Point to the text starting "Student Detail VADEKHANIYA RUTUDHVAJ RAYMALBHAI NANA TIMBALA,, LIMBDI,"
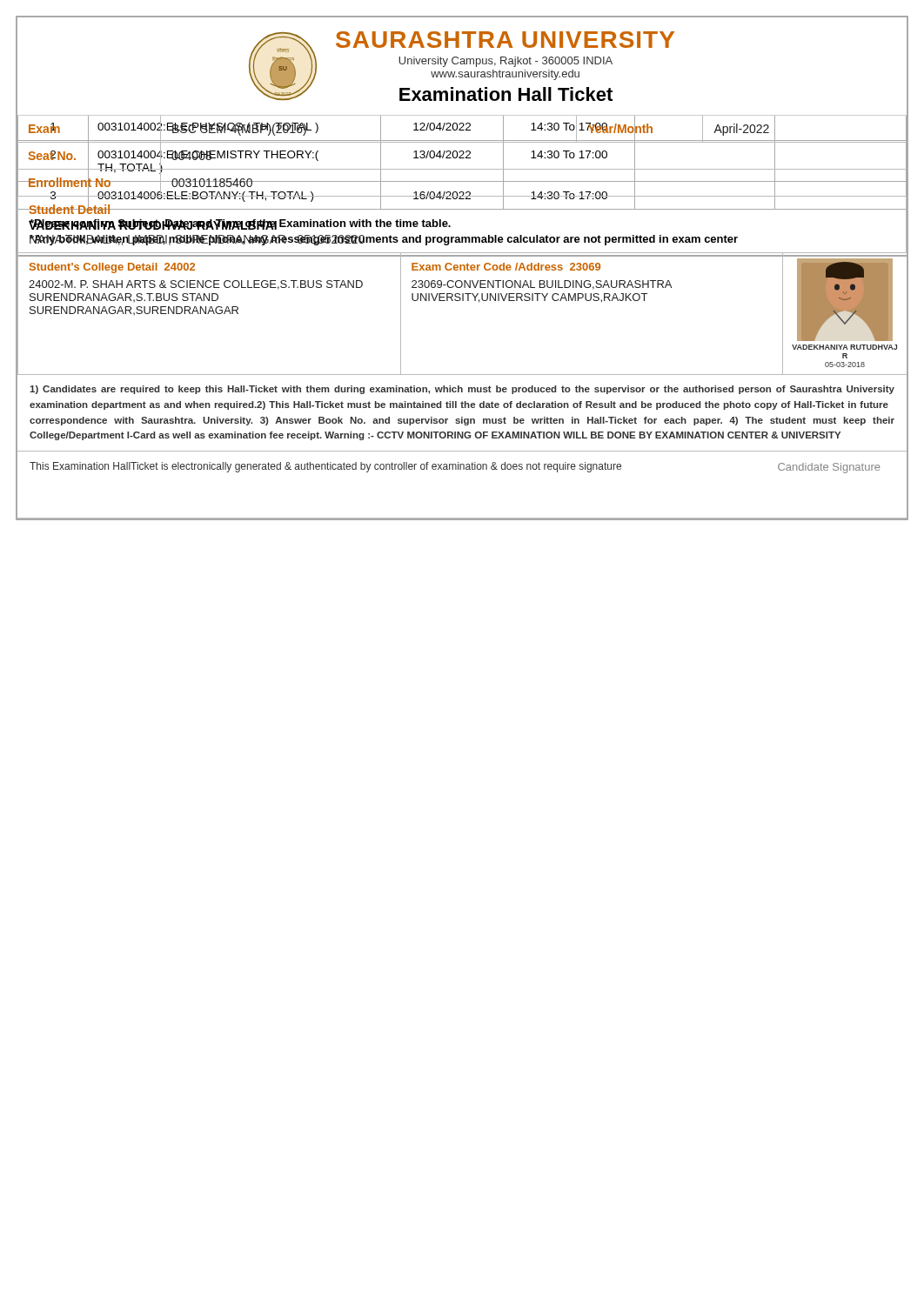 point(462,224)
